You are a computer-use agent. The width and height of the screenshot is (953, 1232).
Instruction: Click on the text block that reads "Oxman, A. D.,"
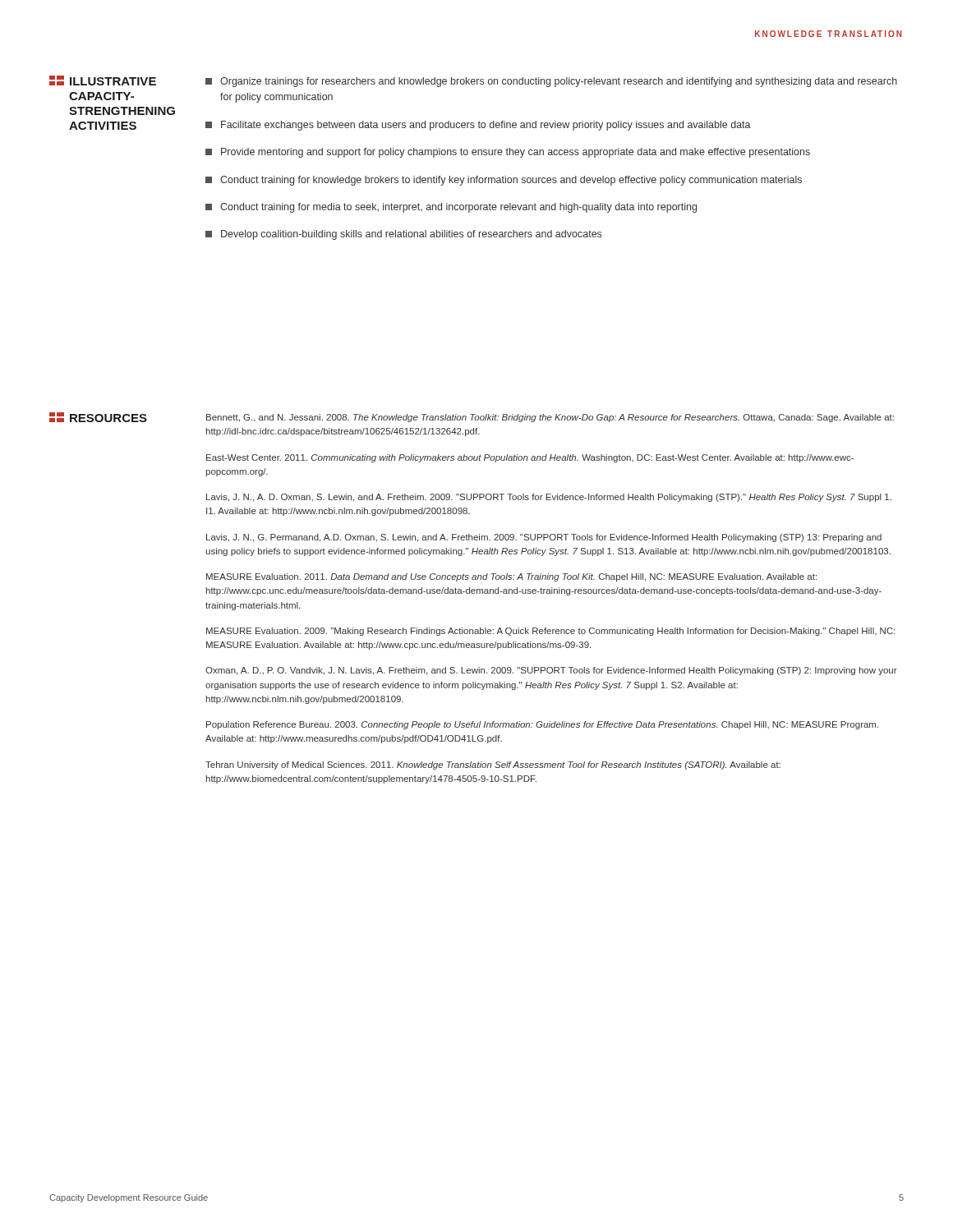click(x=551, y=685)
